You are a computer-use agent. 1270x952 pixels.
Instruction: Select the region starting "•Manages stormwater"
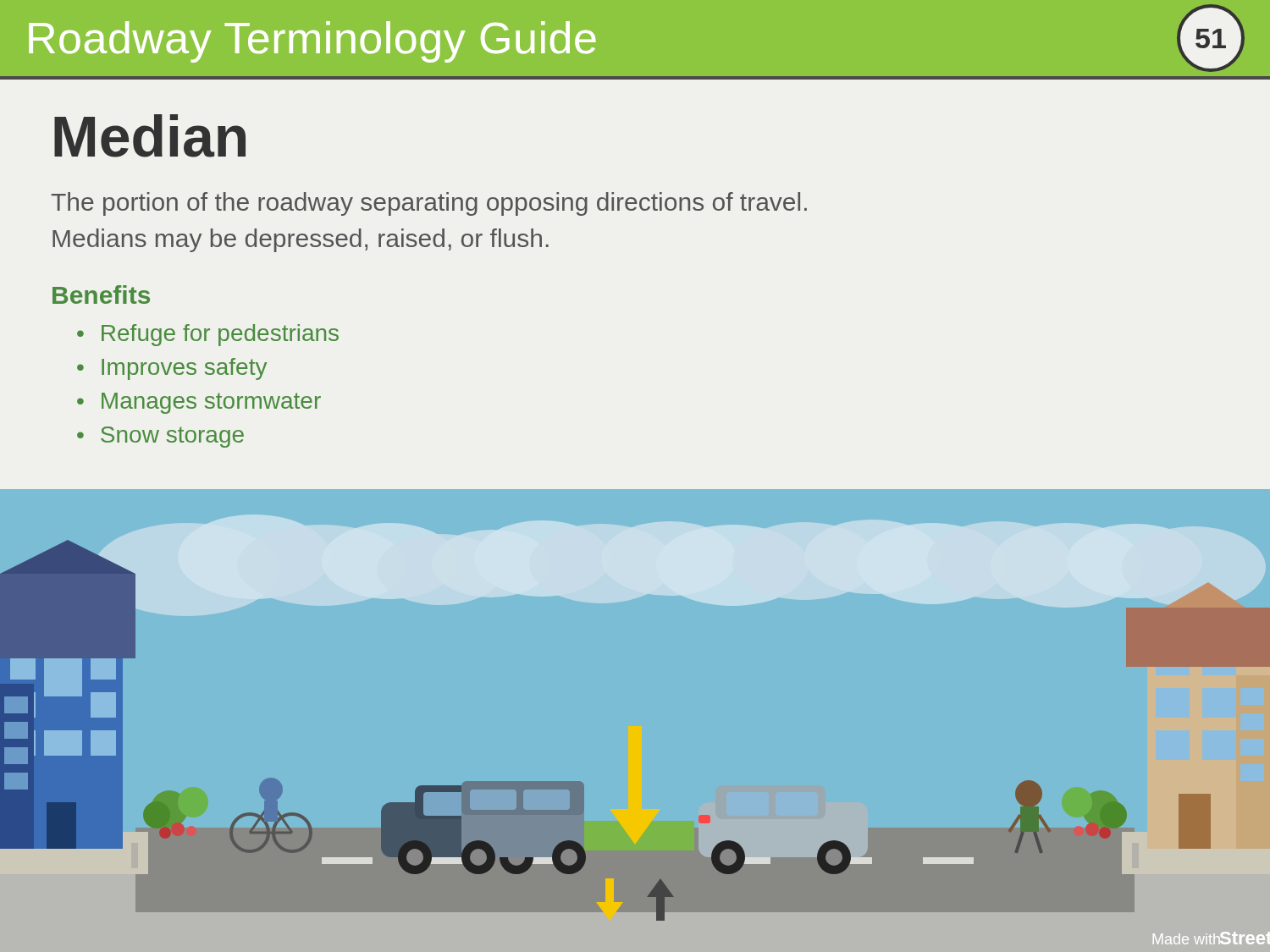tap(199, 401)
